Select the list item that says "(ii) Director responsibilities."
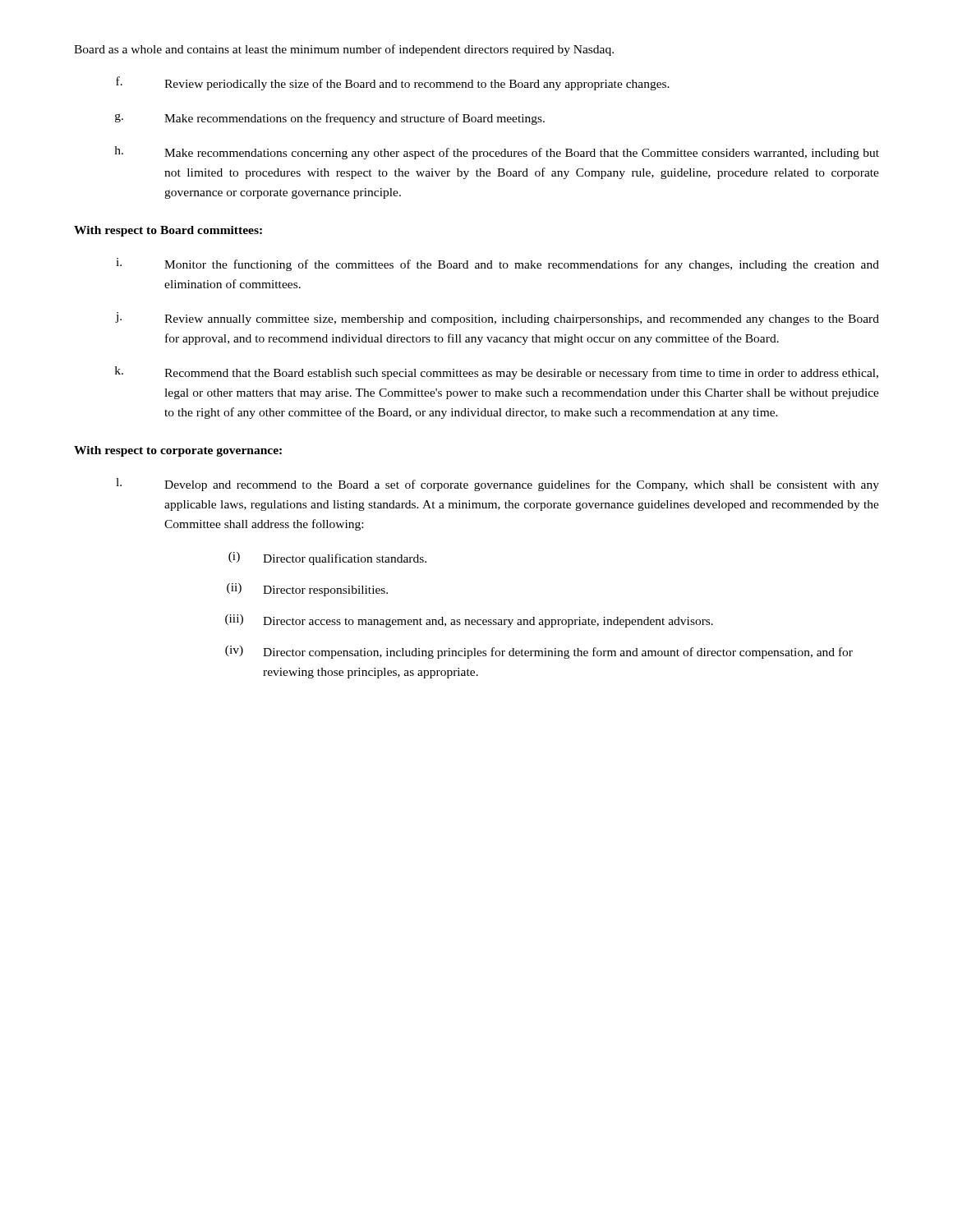The width and height of the screenshot is (953, 1232). pos(307,590)
